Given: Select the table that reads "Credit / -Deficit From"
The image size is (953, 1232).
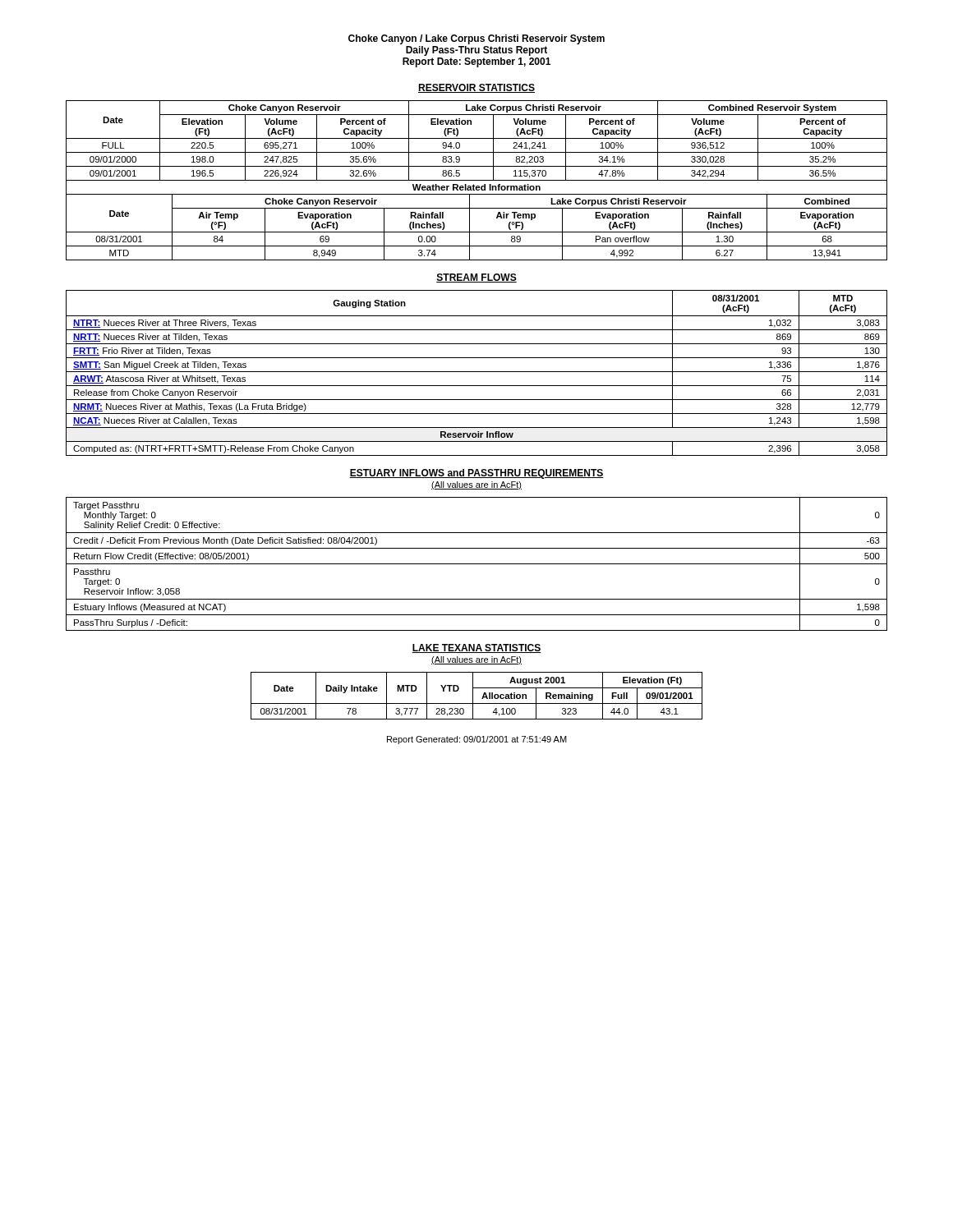Looking at the screenshot, I should point(476,564).
